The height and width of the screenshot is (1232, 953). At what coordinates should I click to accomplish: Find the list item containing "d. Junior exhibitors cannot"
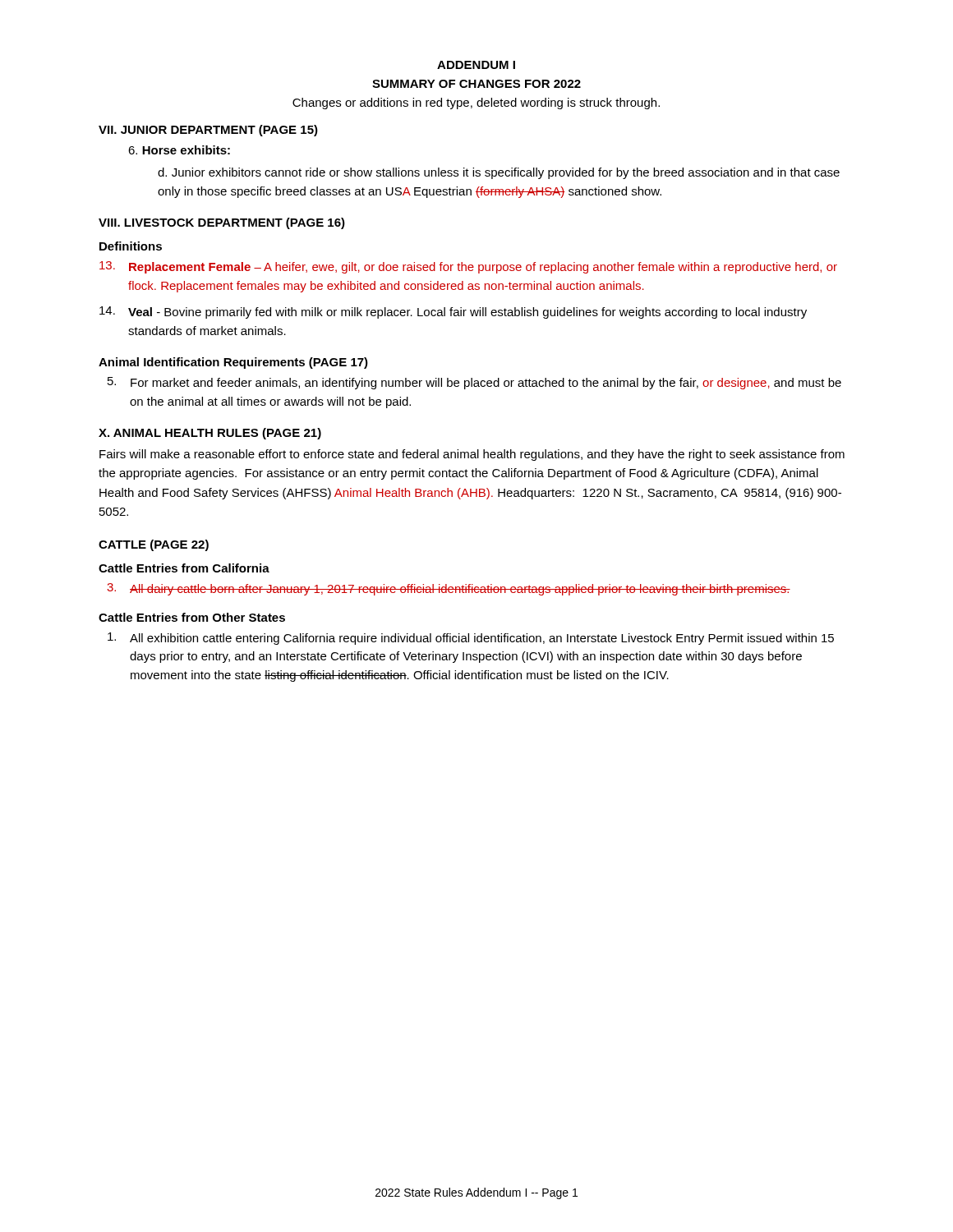(499, 181)
